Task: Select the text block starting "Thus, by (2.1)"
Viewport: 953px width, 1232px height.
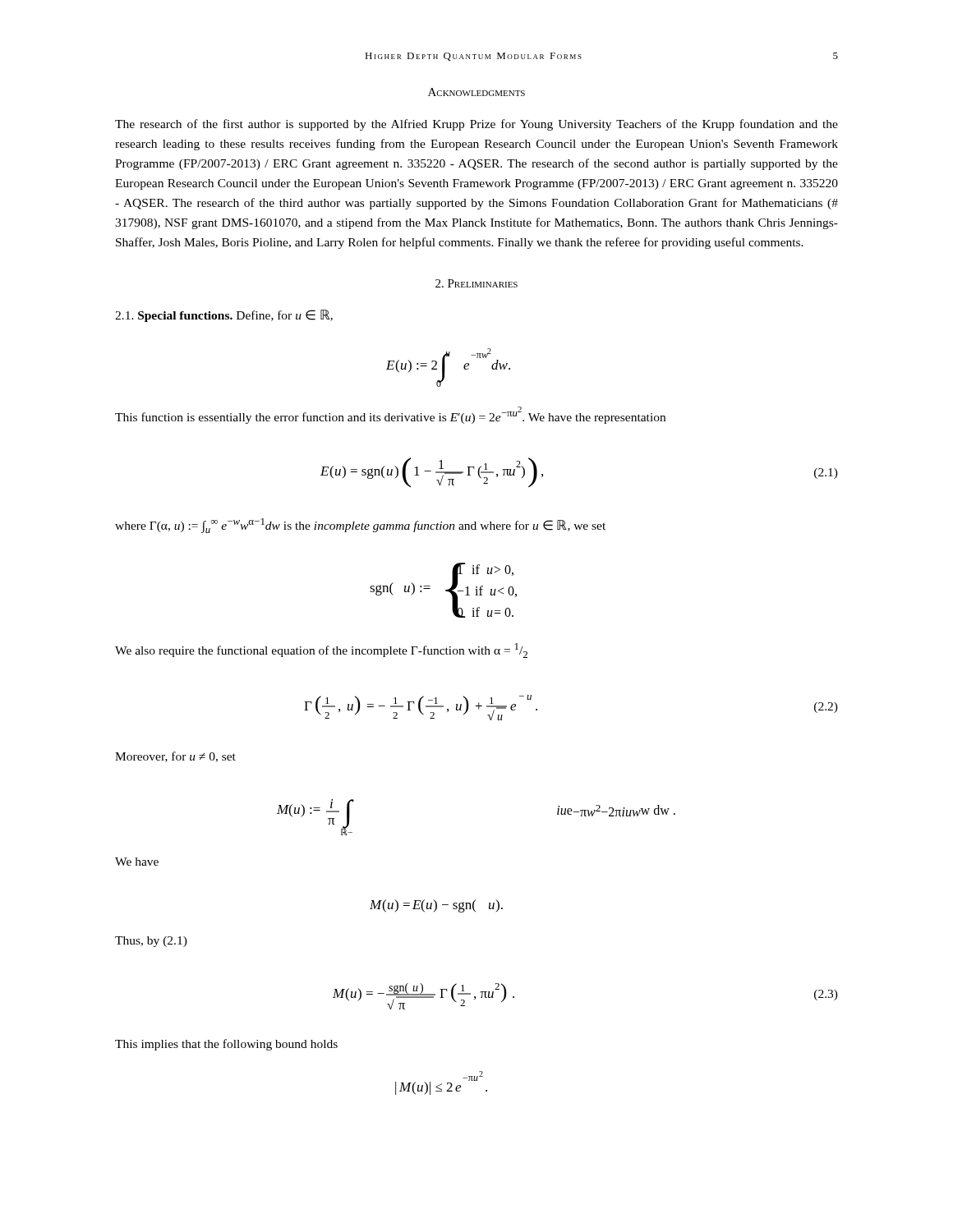Action: click(151, 940)
